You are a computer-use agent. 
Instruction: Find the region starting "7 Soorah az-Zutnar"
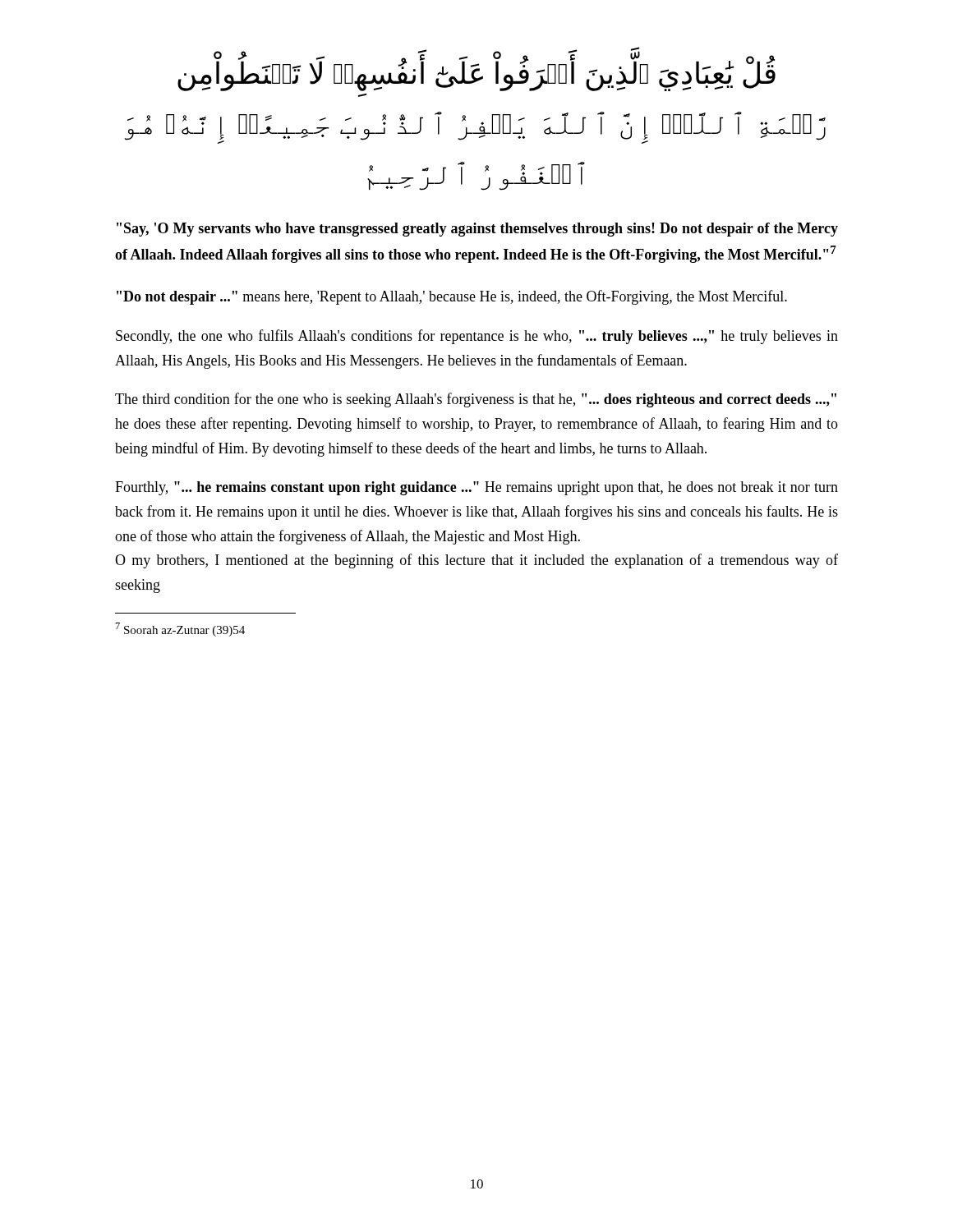(x=180, y=628)
